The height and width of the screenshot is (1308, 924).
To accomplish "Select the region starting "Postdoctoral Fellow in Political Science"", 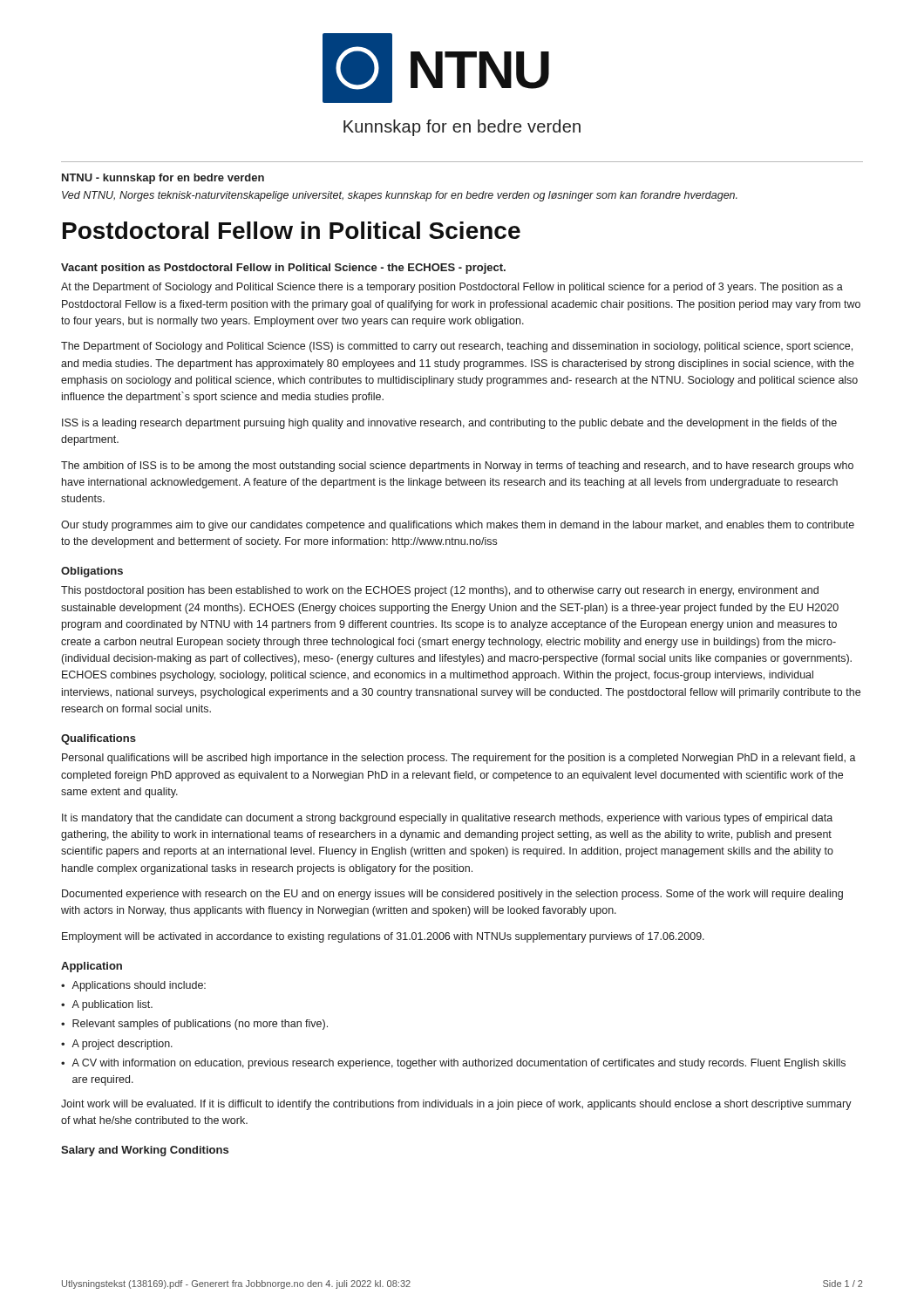I will click(x=291, y=231).
